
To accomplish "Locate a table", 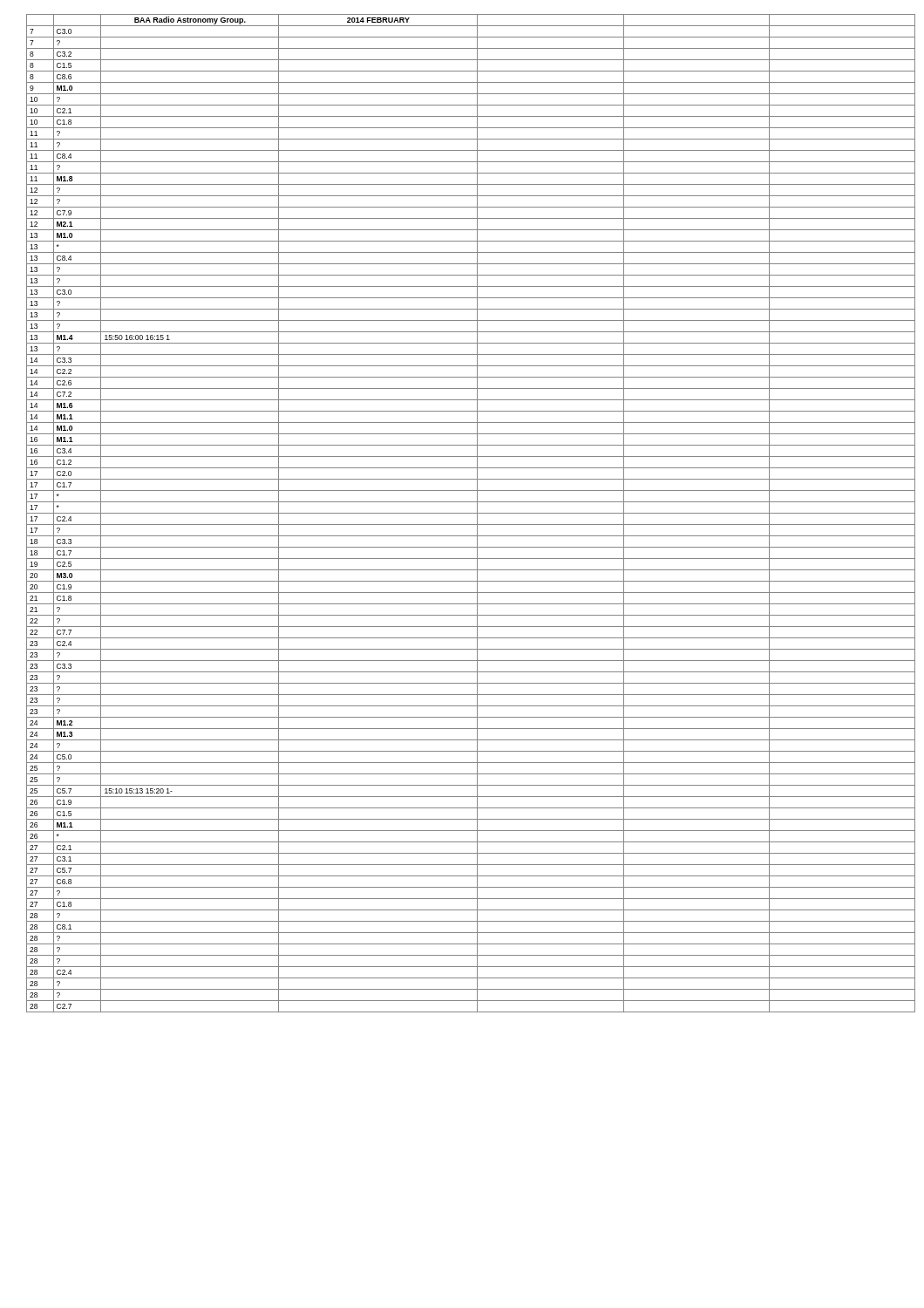I will [462, 510].
